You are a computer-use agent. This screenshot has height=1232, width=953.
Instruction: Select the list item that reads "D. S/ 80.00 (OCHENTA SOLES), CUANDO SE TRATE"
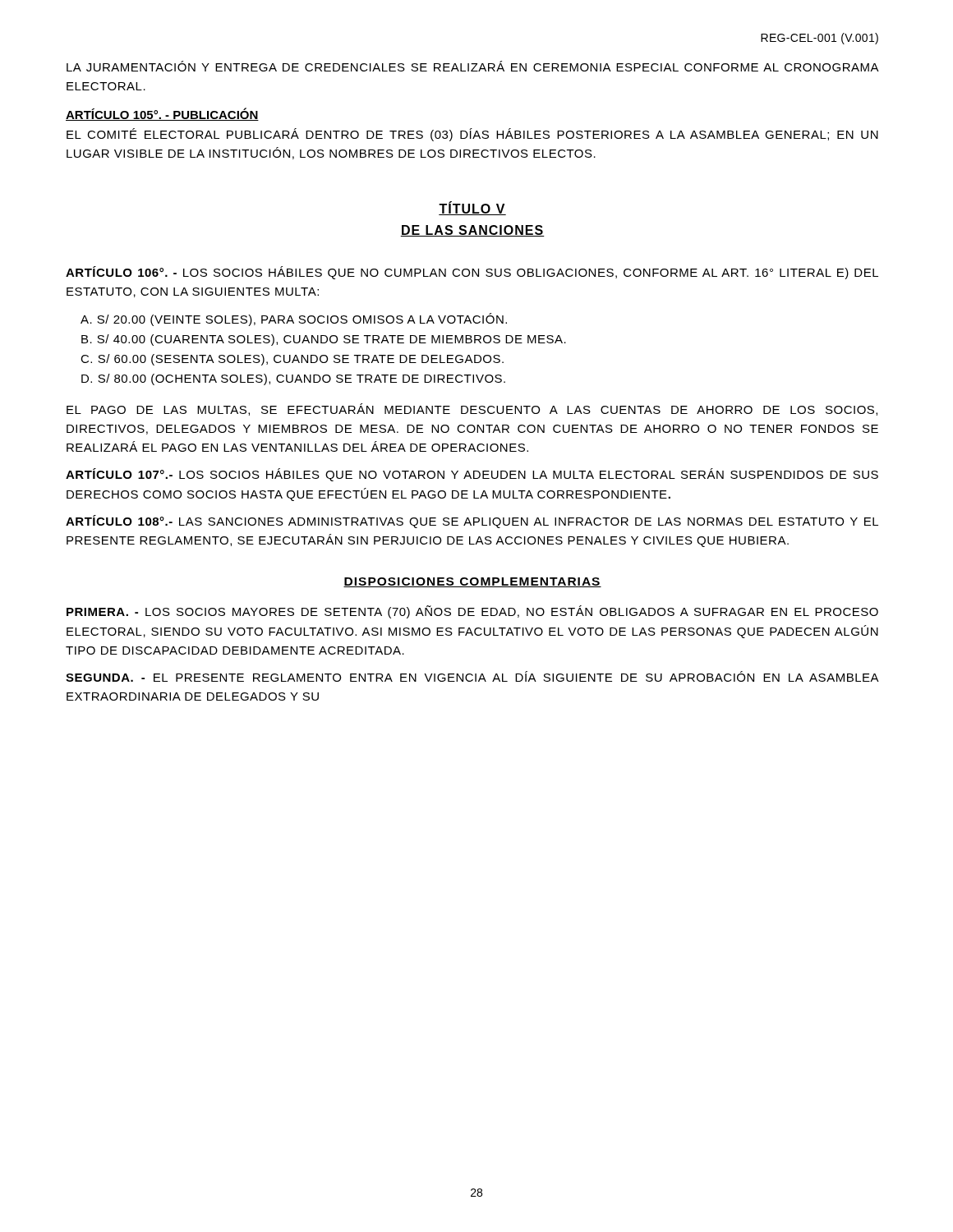(x=294, y=378)
